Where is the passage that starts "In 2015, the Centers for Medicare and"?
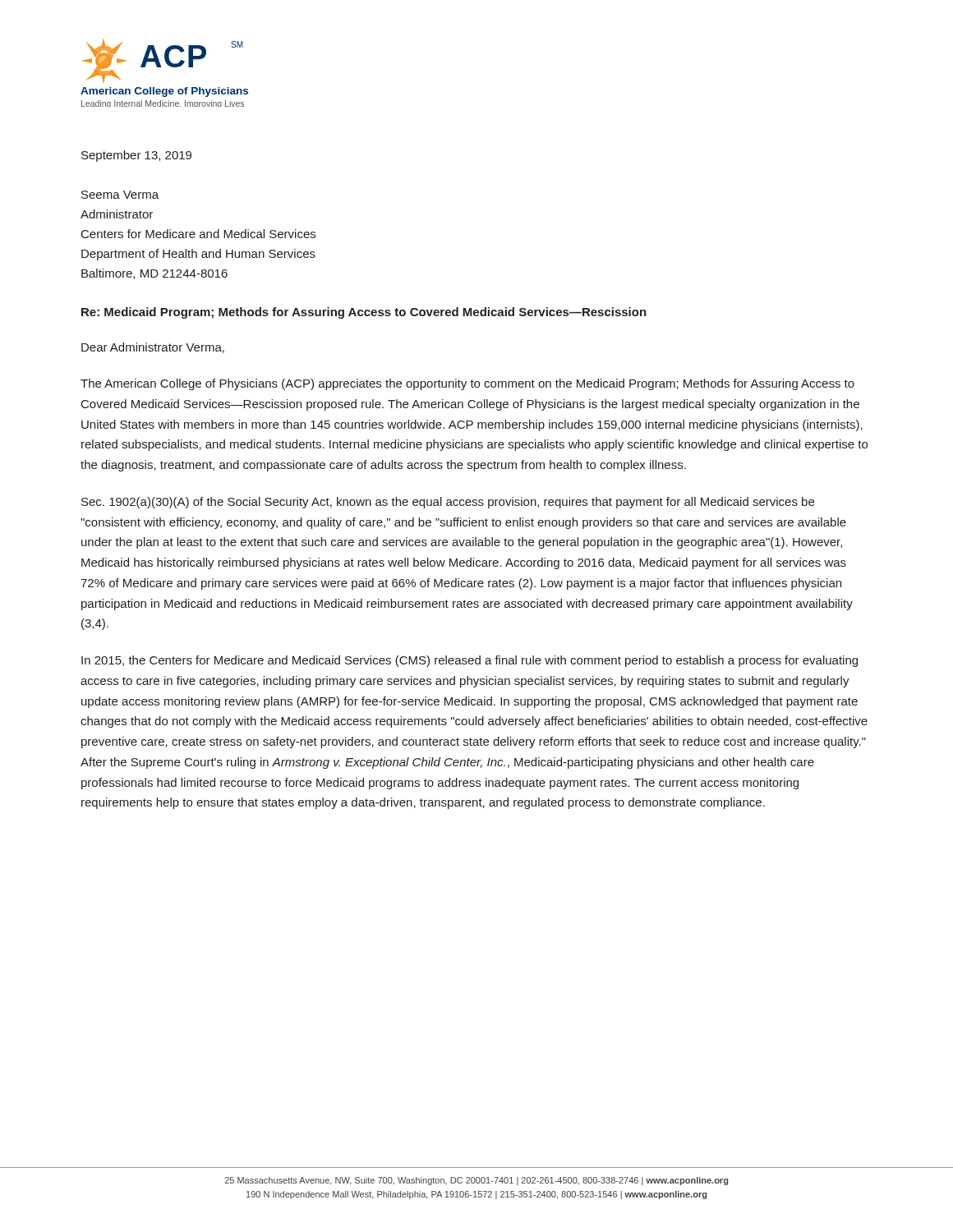 [474, 731]
